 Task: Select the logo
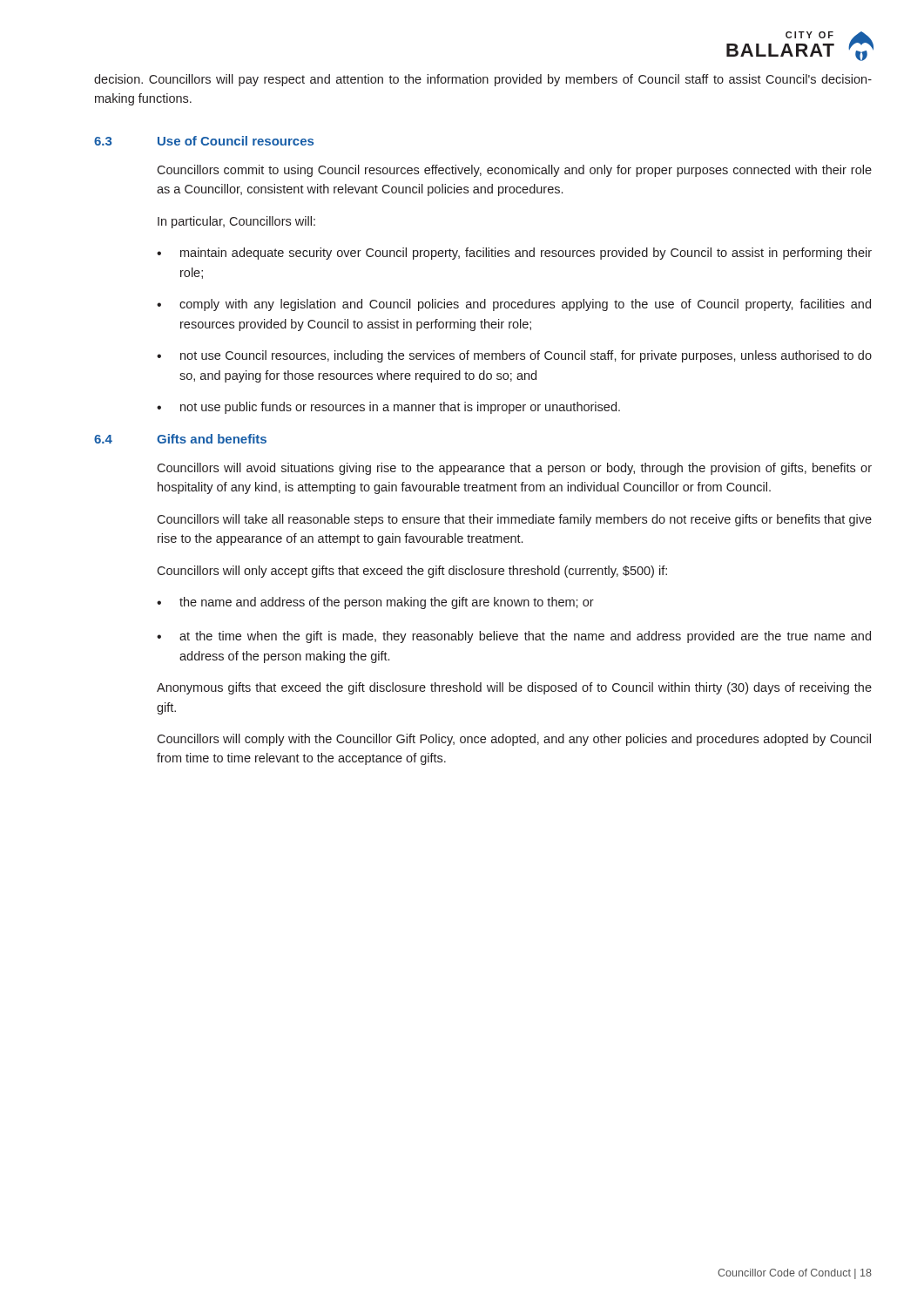click(x=804, y=45)
